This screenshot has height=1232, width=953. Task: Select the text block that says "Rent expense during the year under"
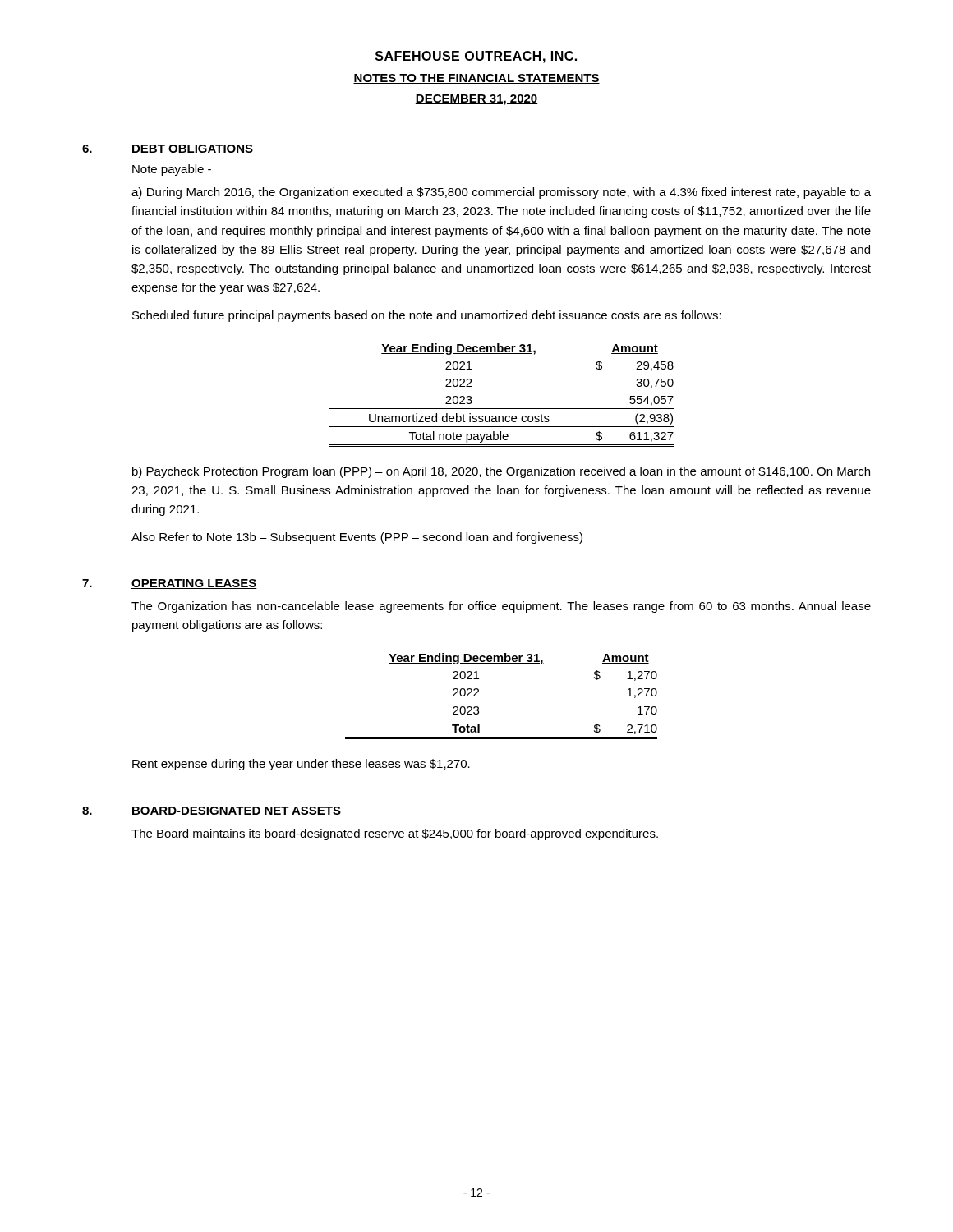[x=301, y=764]
